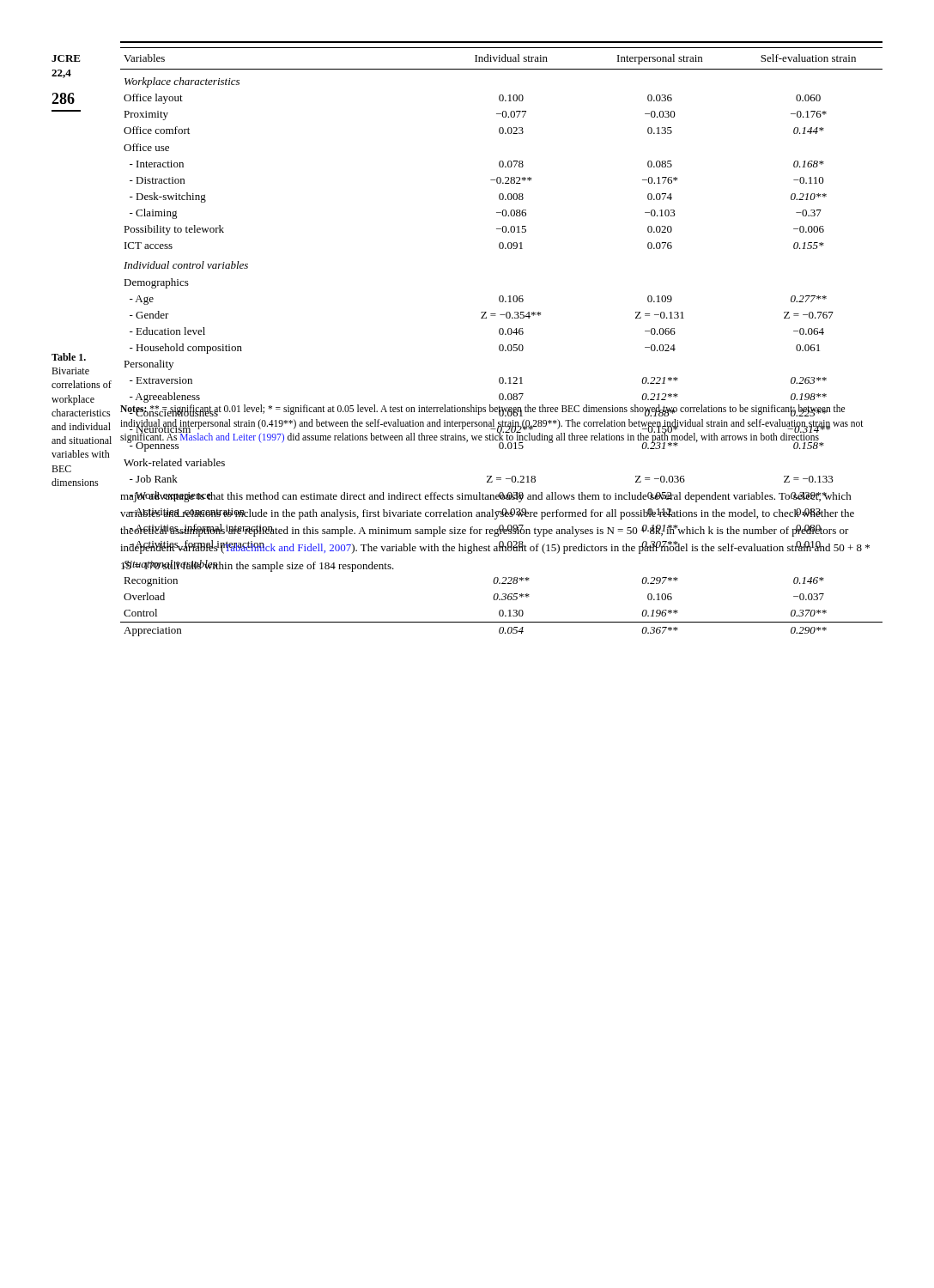Locate the text block starting "major advantage is"
The image size is (934, 1288).
click(x=495, y=530)
